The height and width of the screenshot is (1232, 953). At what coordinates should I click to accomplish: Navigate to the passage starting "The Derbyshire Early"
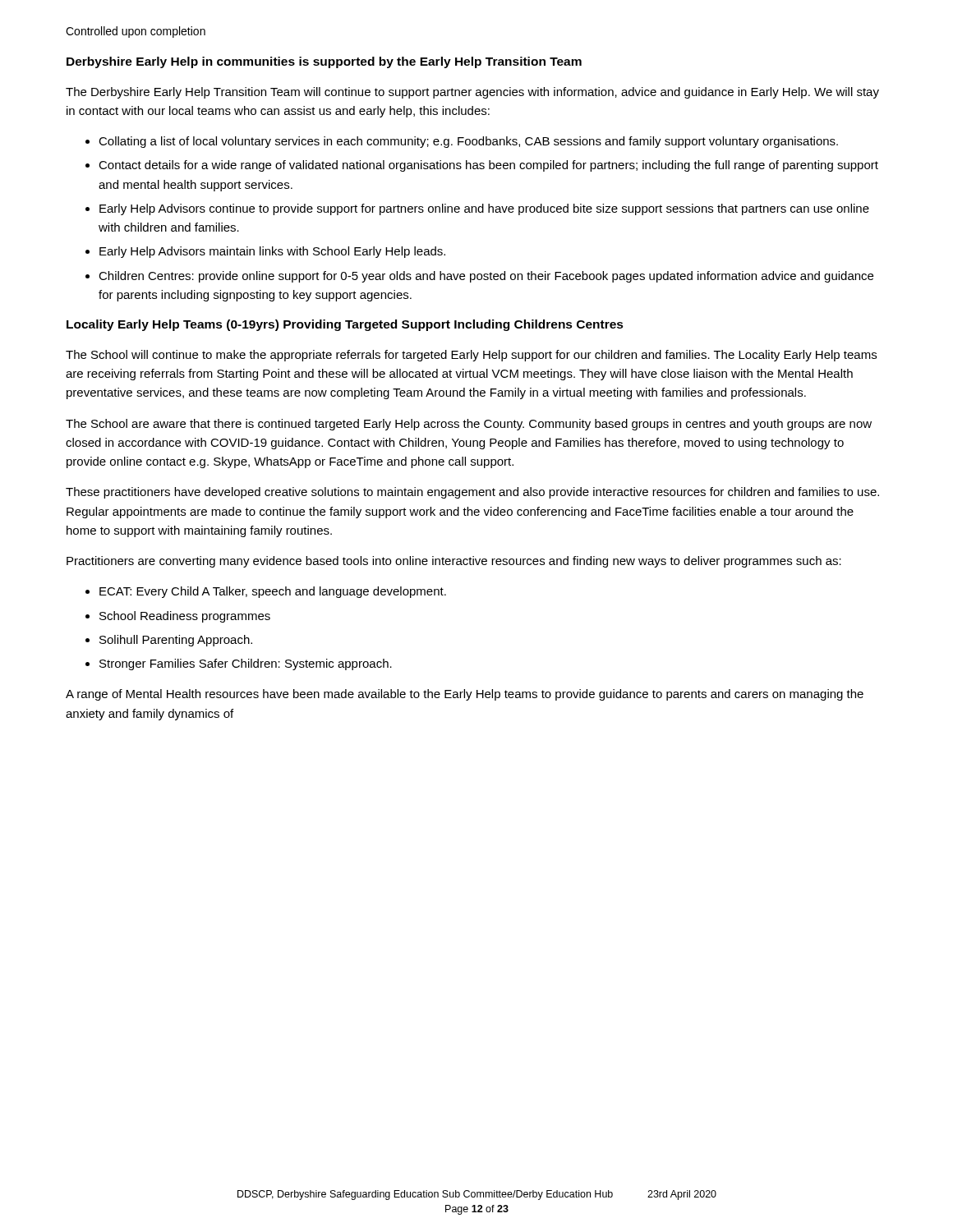click(x=472, y=101)
